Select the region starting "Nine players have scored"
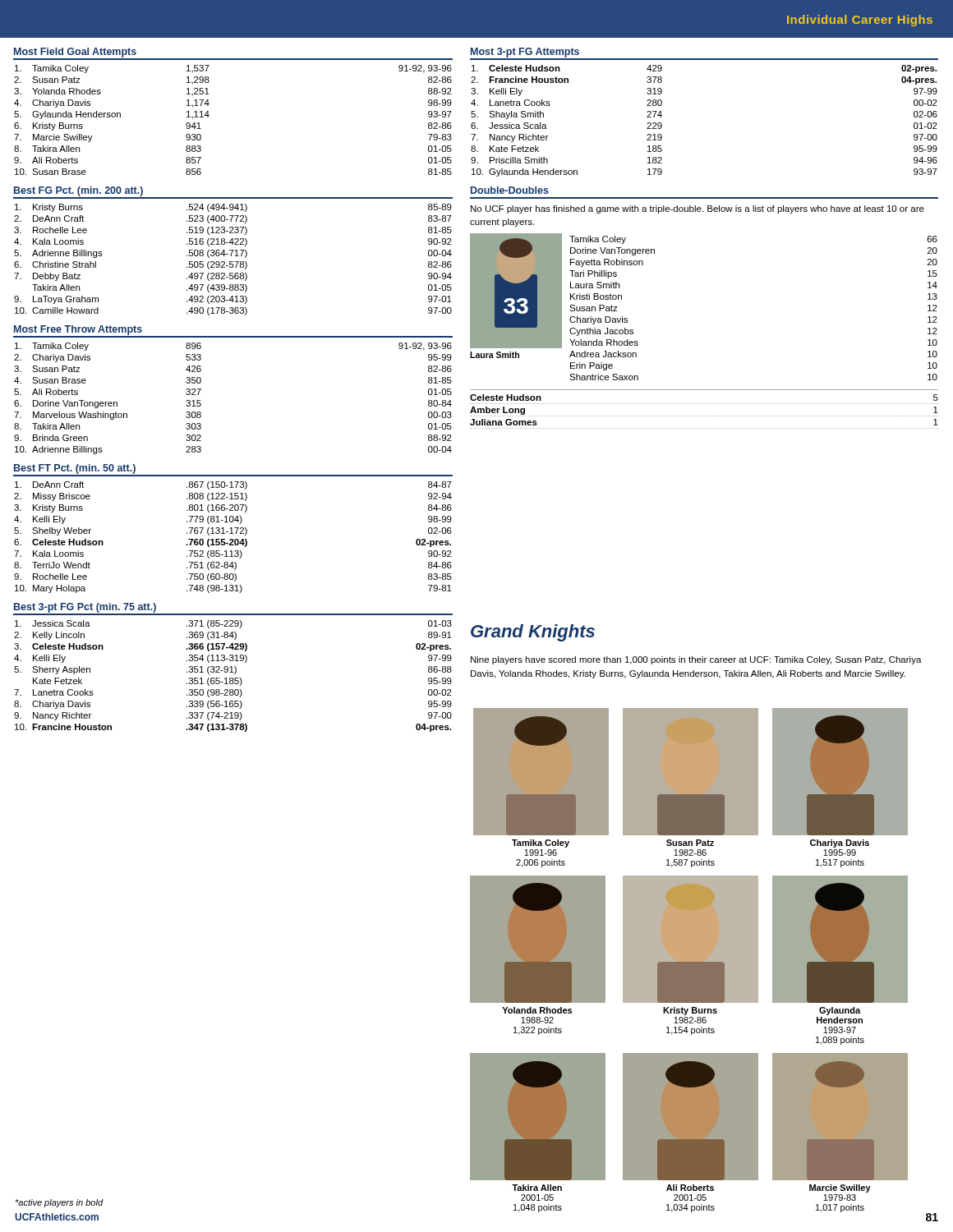Screen dimensions: 1232x953 [696, 667]
